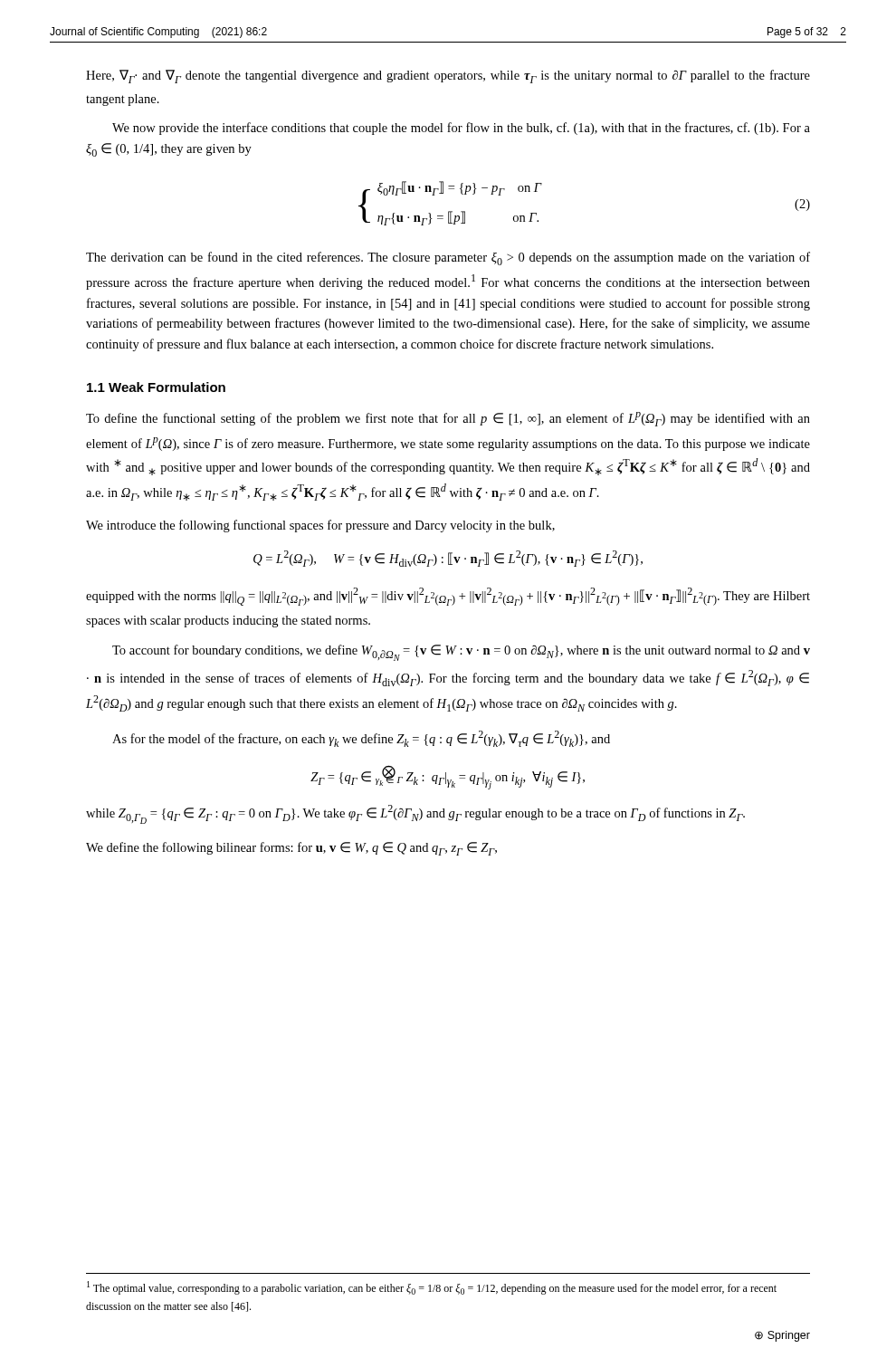Locate the block starting "{ ξ0ηΓ⟦u · nΓ⟧"
Image resolution: width=896 pixels, height=1358 pixels.
[448, 204]
